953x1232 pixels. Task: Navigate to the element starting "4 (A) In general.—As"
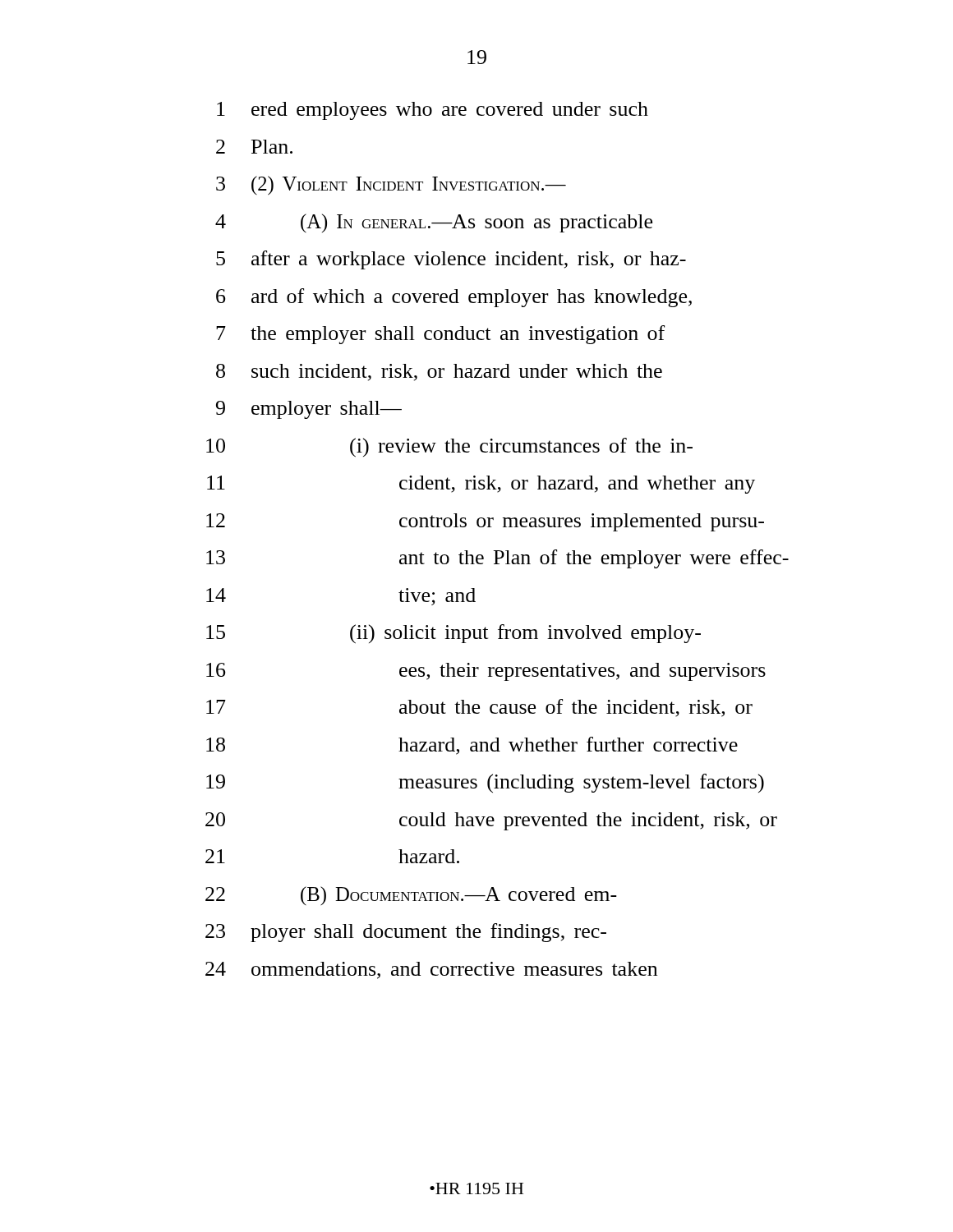[505, 221]
